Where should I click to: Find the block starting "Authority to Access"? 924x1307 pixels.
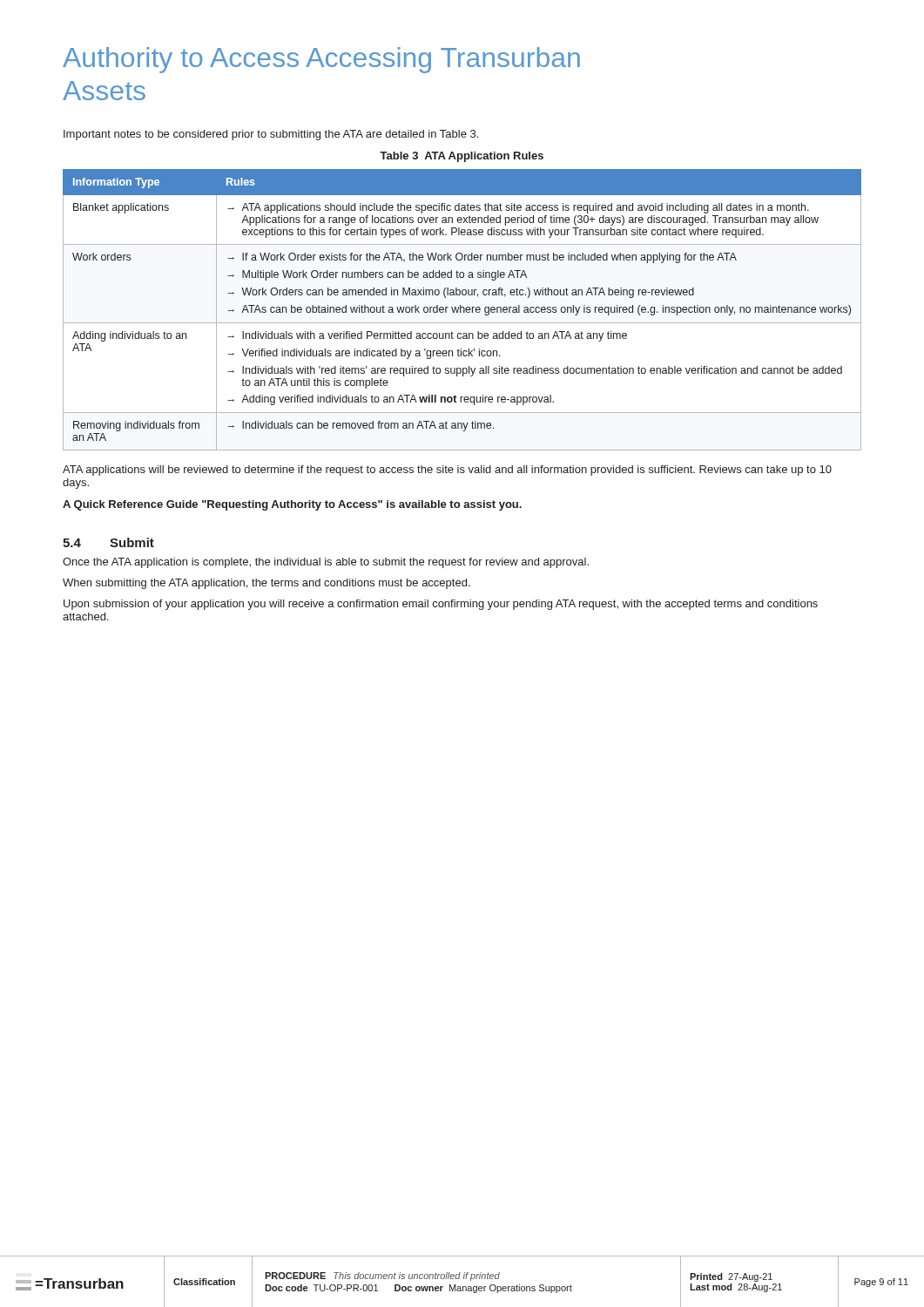point(462,75)
